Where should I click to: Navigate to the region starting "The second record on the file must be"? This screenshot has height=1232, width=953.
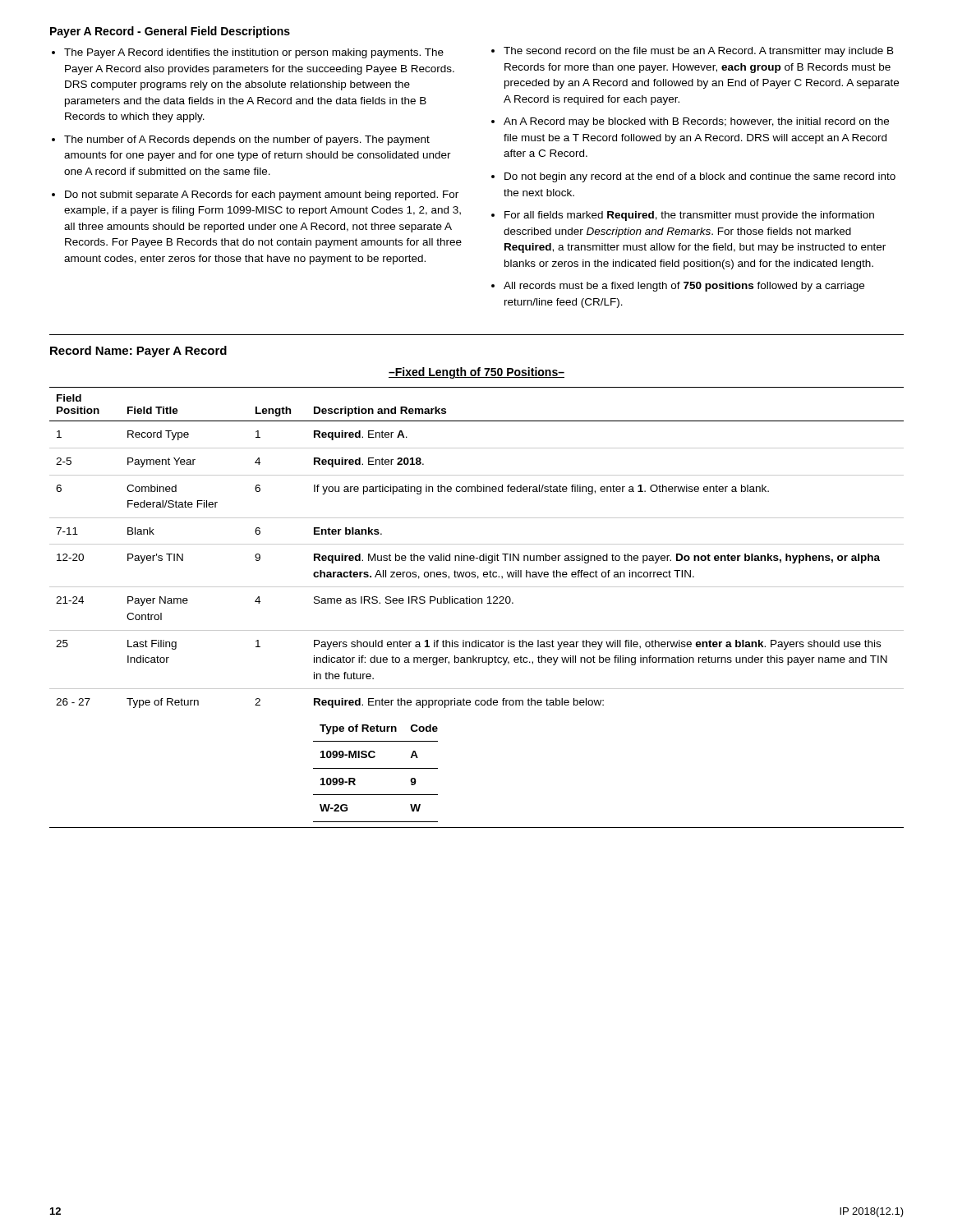pos(702,75)
